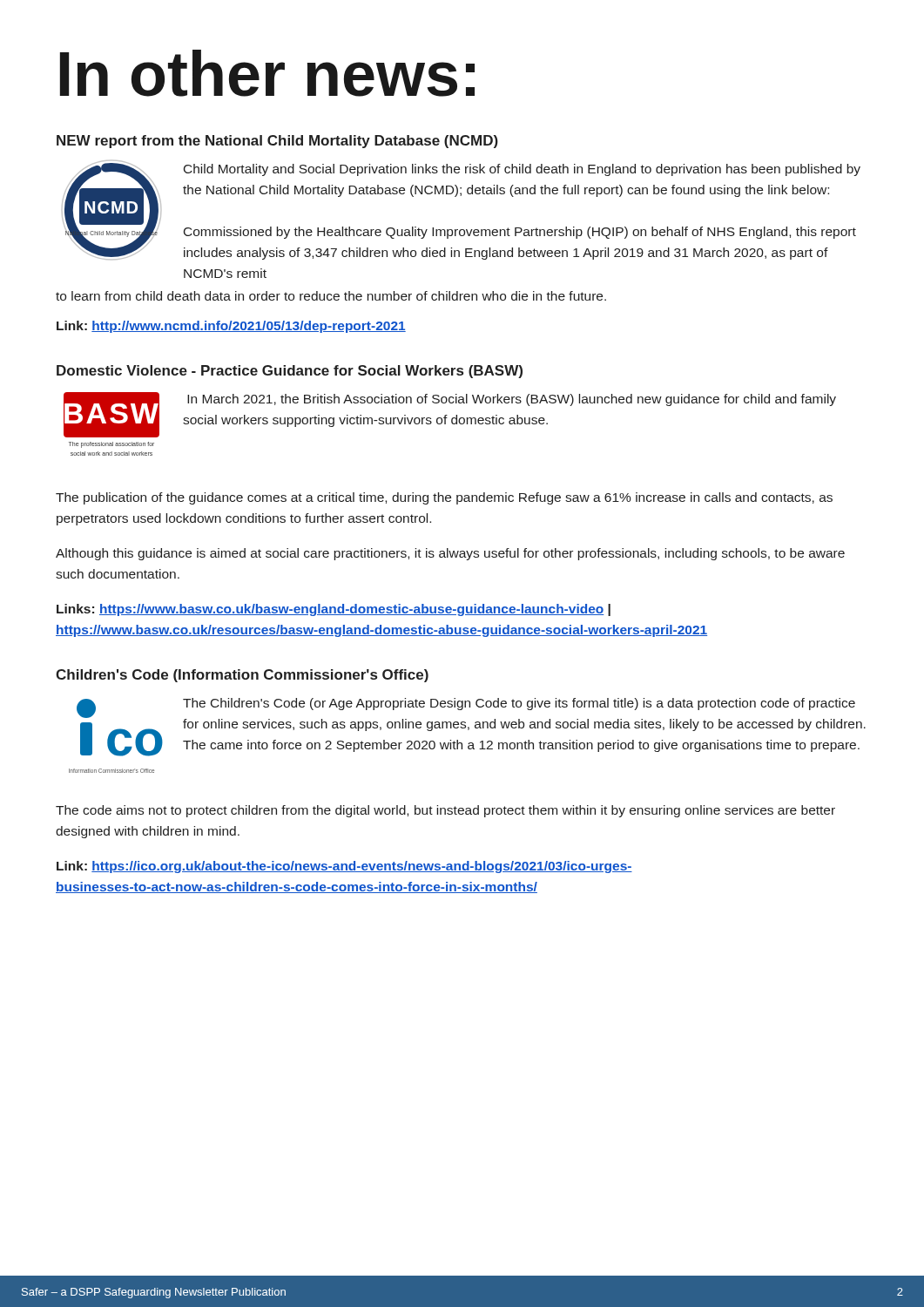Locate the text block that says "BASW The professional association for social work"
The width and height of the screenshot is (924, 1307).
pyautogui.click(x=446, y=431)
